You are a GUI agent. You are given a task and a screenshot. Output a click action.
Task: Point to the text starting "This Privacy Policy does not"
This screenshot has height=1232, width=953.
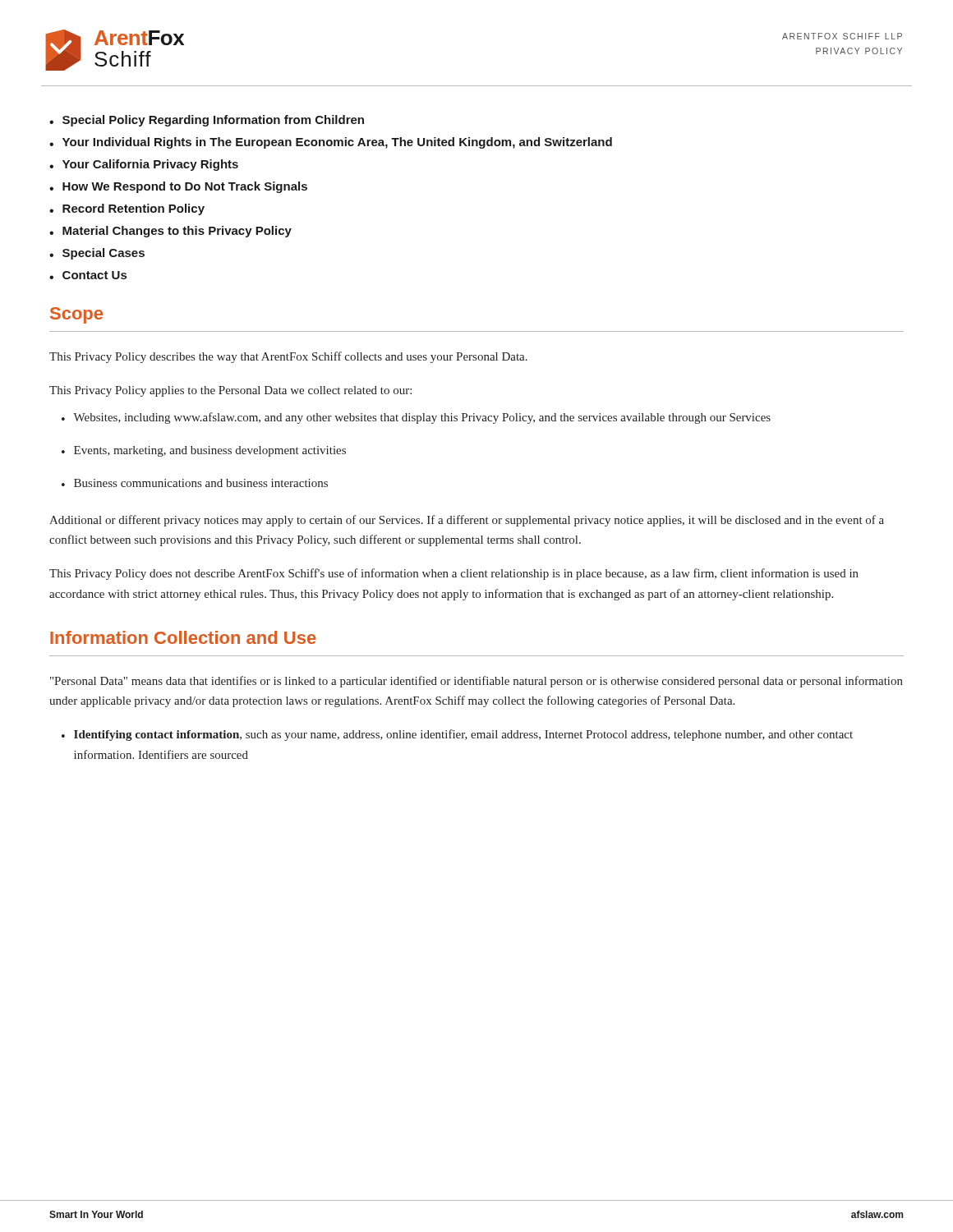(x=454, y=584)
